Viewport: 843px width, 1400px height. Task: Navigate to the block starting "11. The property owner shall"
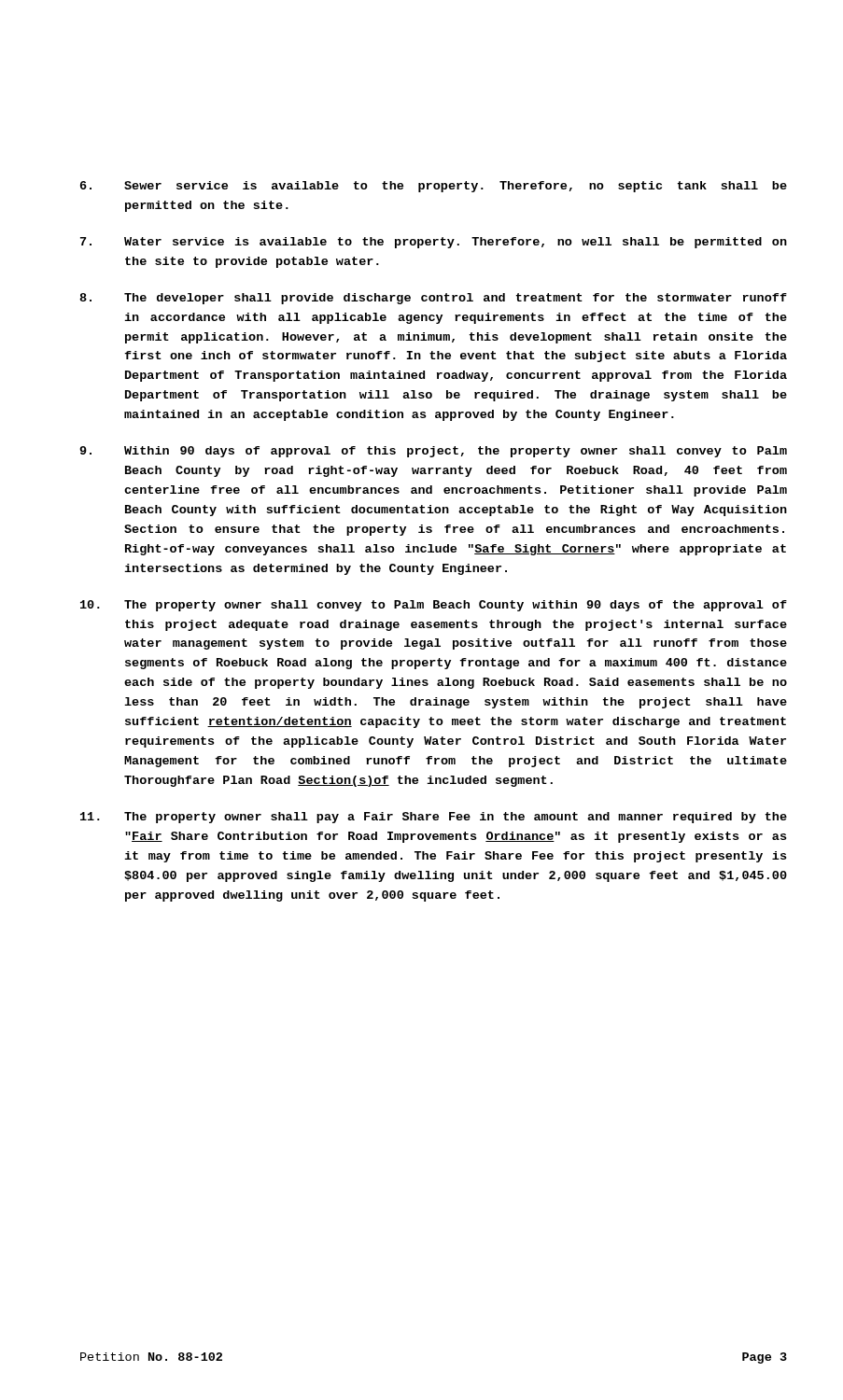[x=433, y=857]
